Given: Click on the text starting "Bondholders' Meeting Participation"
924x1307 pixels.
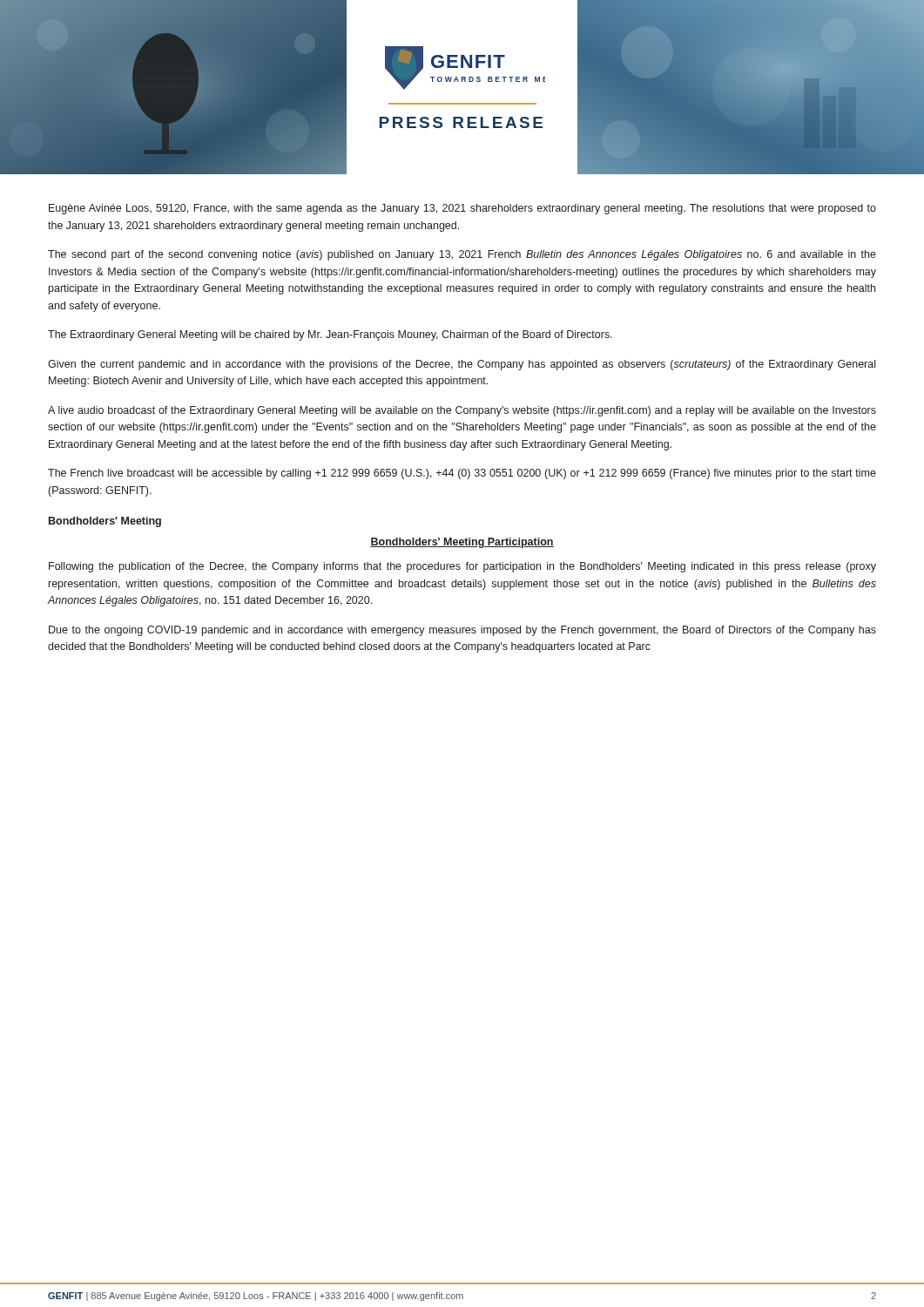Looking at the screenshot, I should [462, 542].
